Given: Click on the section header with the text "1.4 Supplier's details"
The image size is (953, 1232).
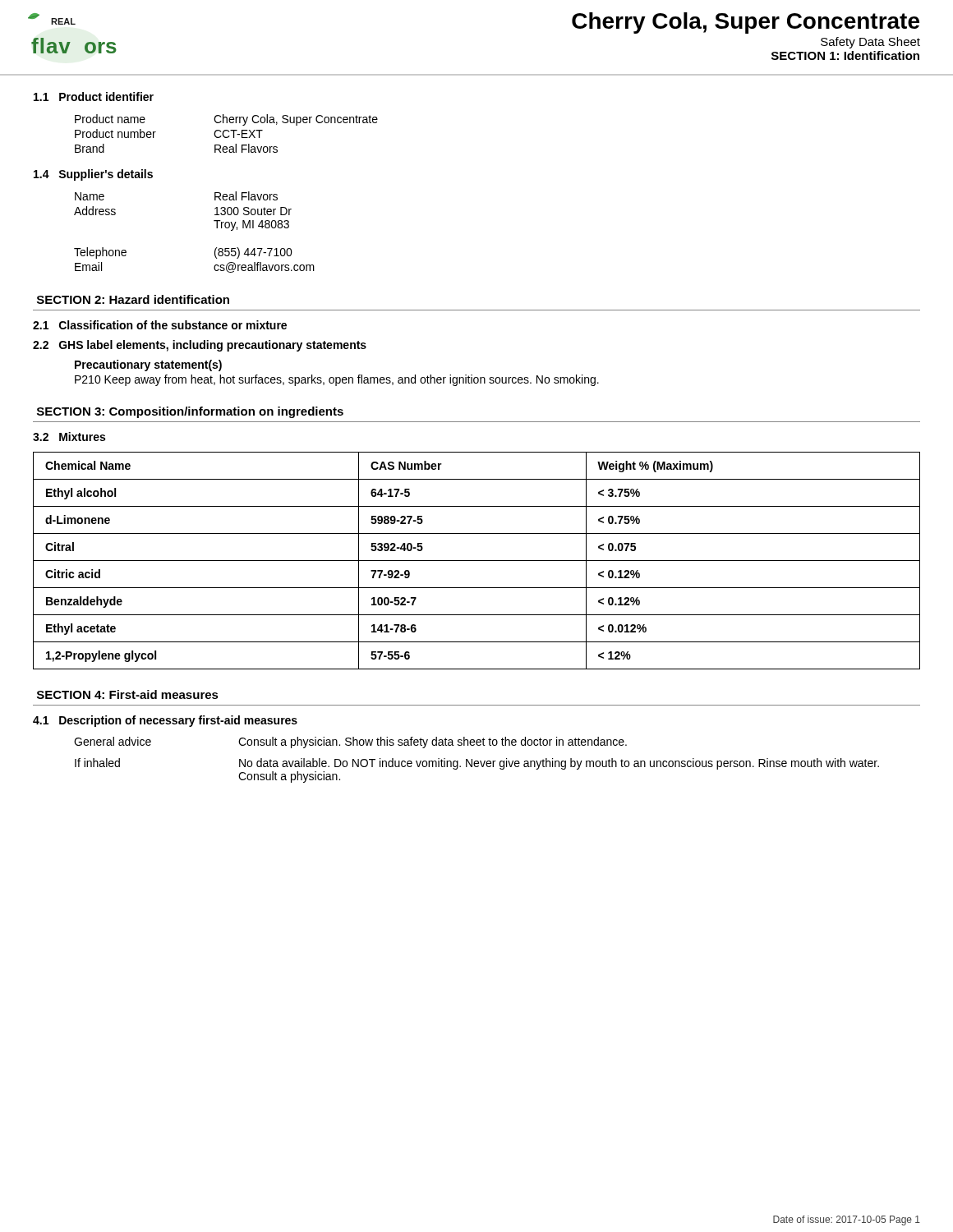Looking at the screenshot, I should click(93, 174).
